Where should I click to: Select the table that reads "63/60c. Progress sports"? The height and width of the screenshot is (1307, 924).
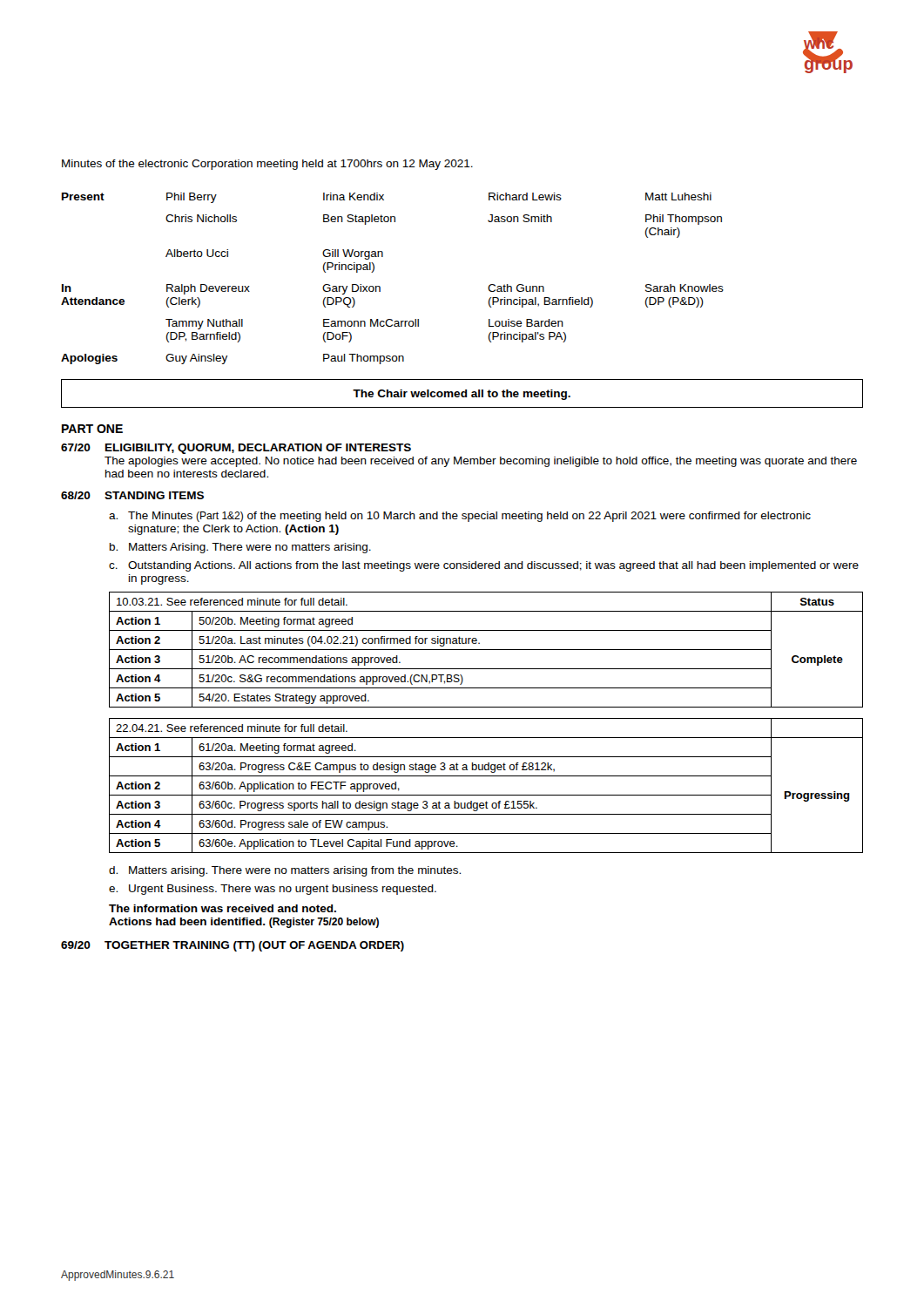click(486, 786)
